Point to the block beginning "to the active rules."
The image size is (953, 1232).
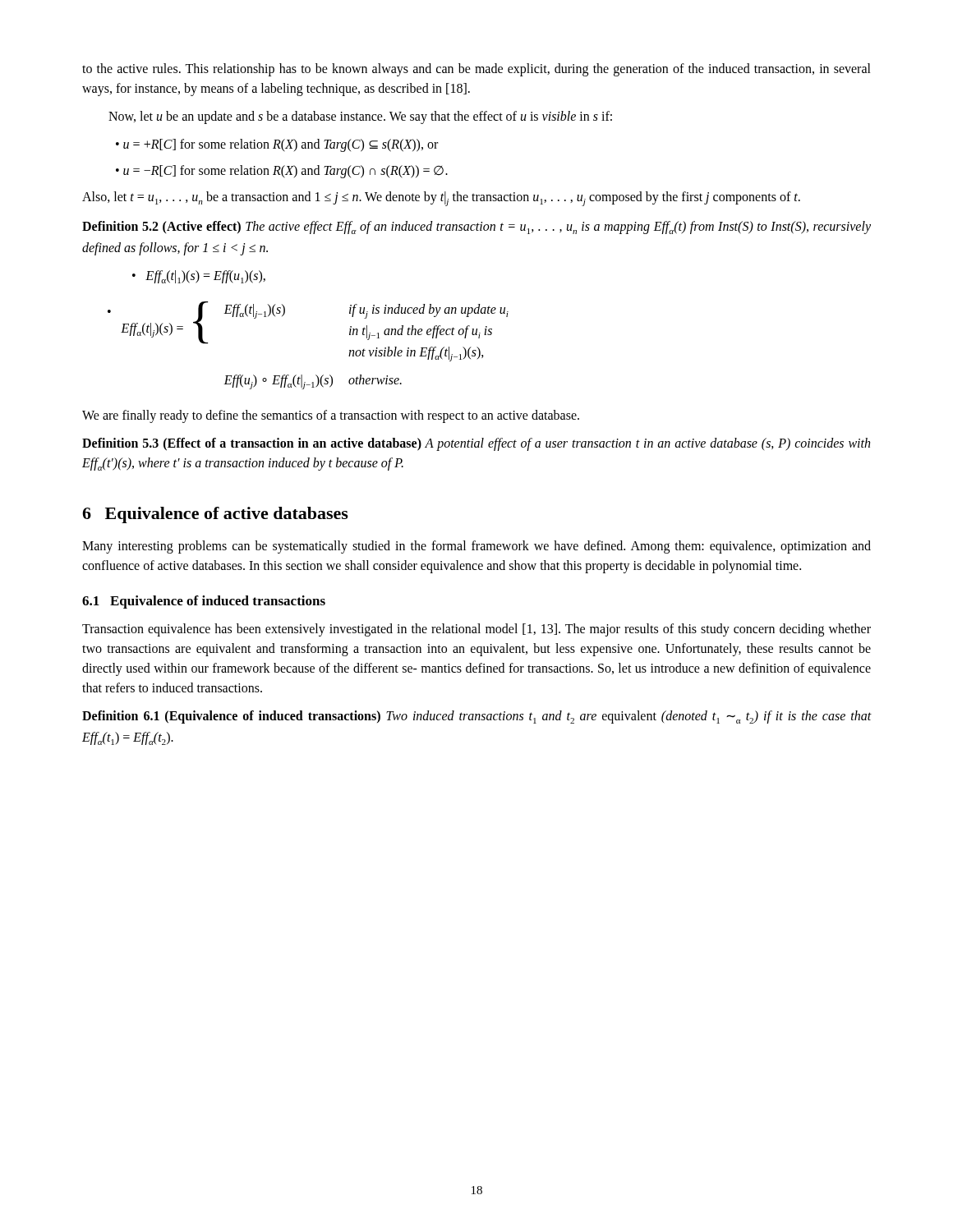click(476, 79)
